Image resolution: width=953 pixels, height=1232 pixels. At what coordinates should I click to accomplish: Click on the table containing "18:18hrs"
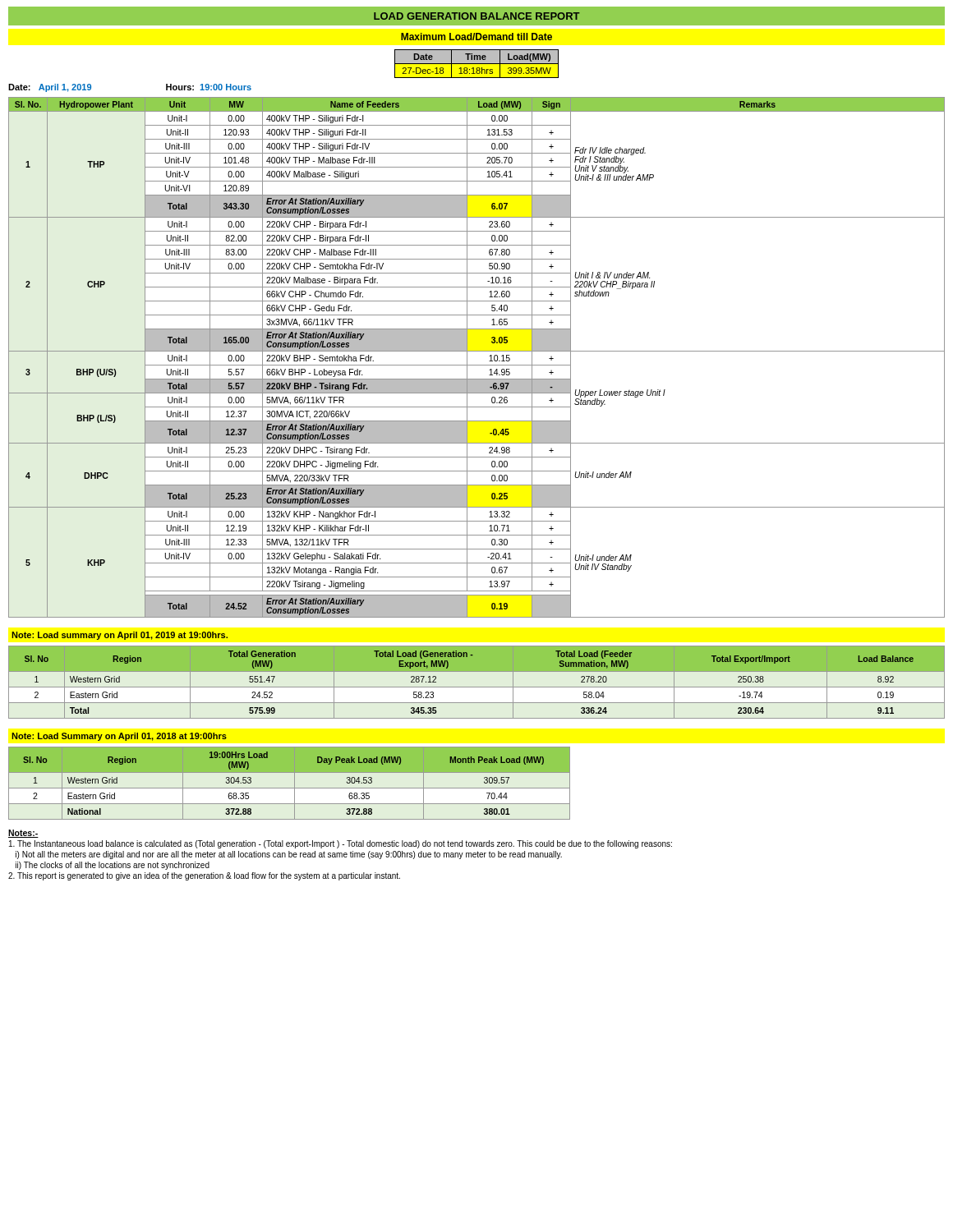pyautogui.click(x=476, y=64)
